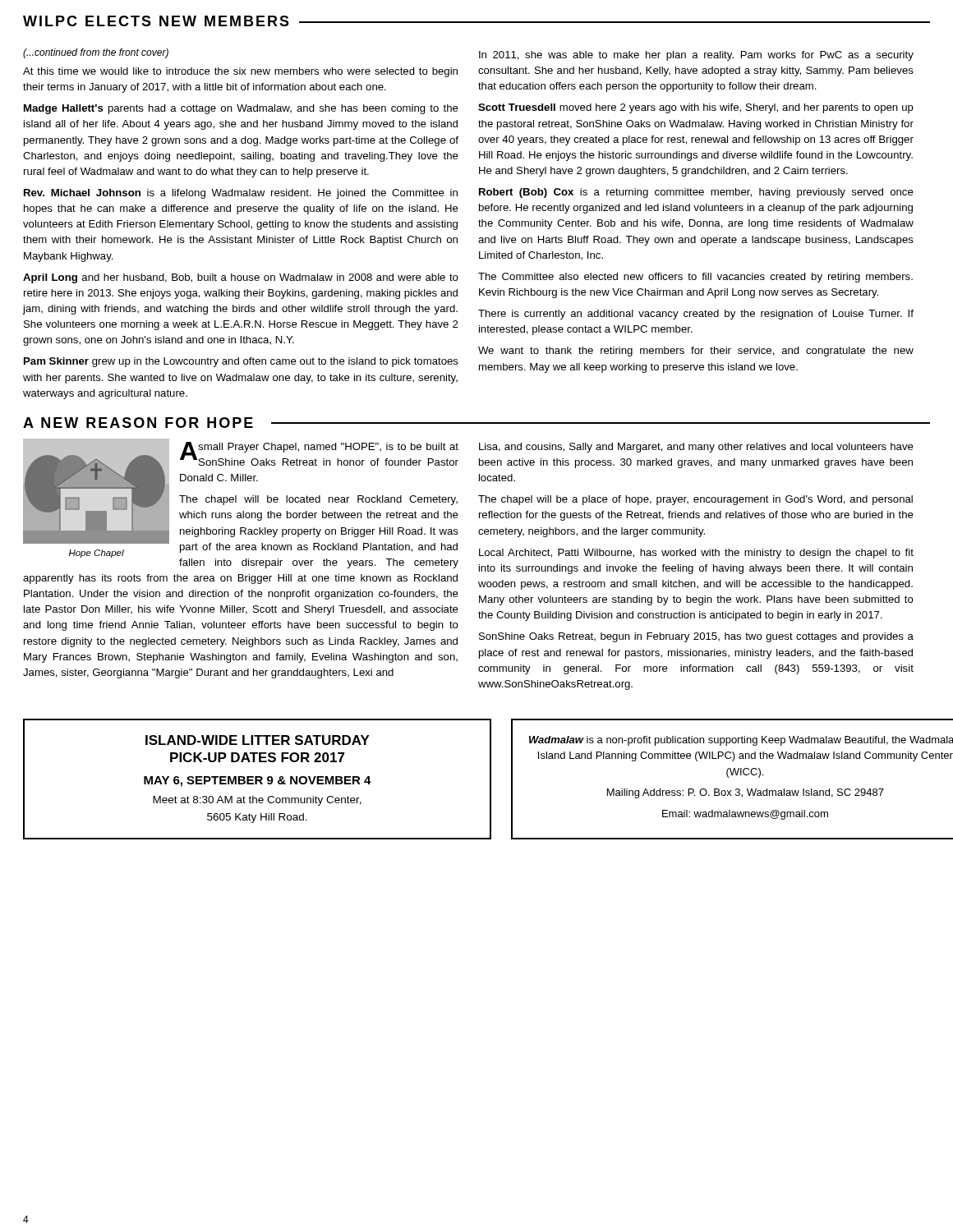Click on the text block that reads "Asmall Prayer Chapel, named "HOPE", is to be"
This screenshot has height=1232, width=953.
click(x=319, y=461)
